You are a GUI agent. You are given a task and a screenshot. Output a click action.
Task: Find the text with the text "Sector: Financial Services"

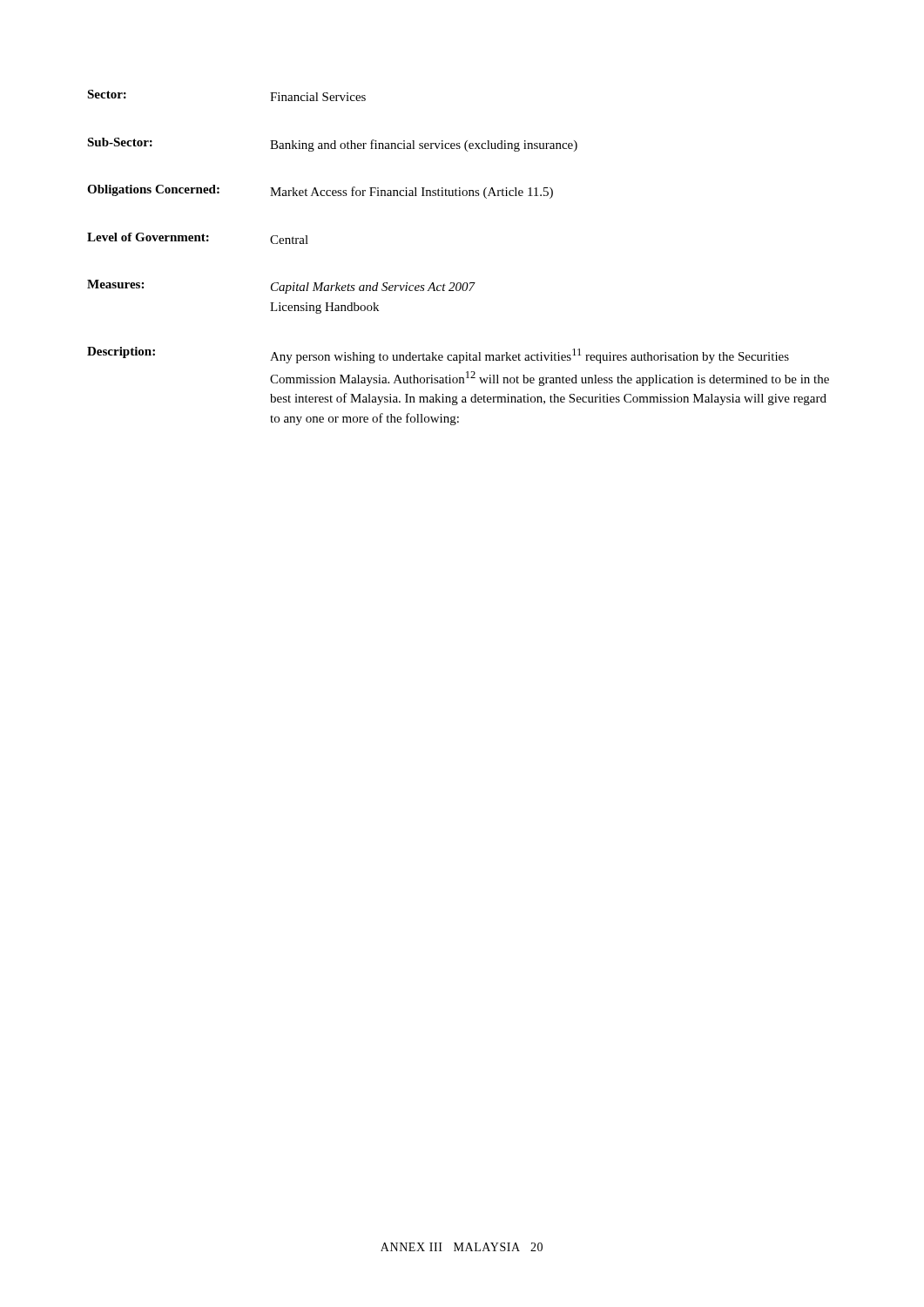(111, 95)
